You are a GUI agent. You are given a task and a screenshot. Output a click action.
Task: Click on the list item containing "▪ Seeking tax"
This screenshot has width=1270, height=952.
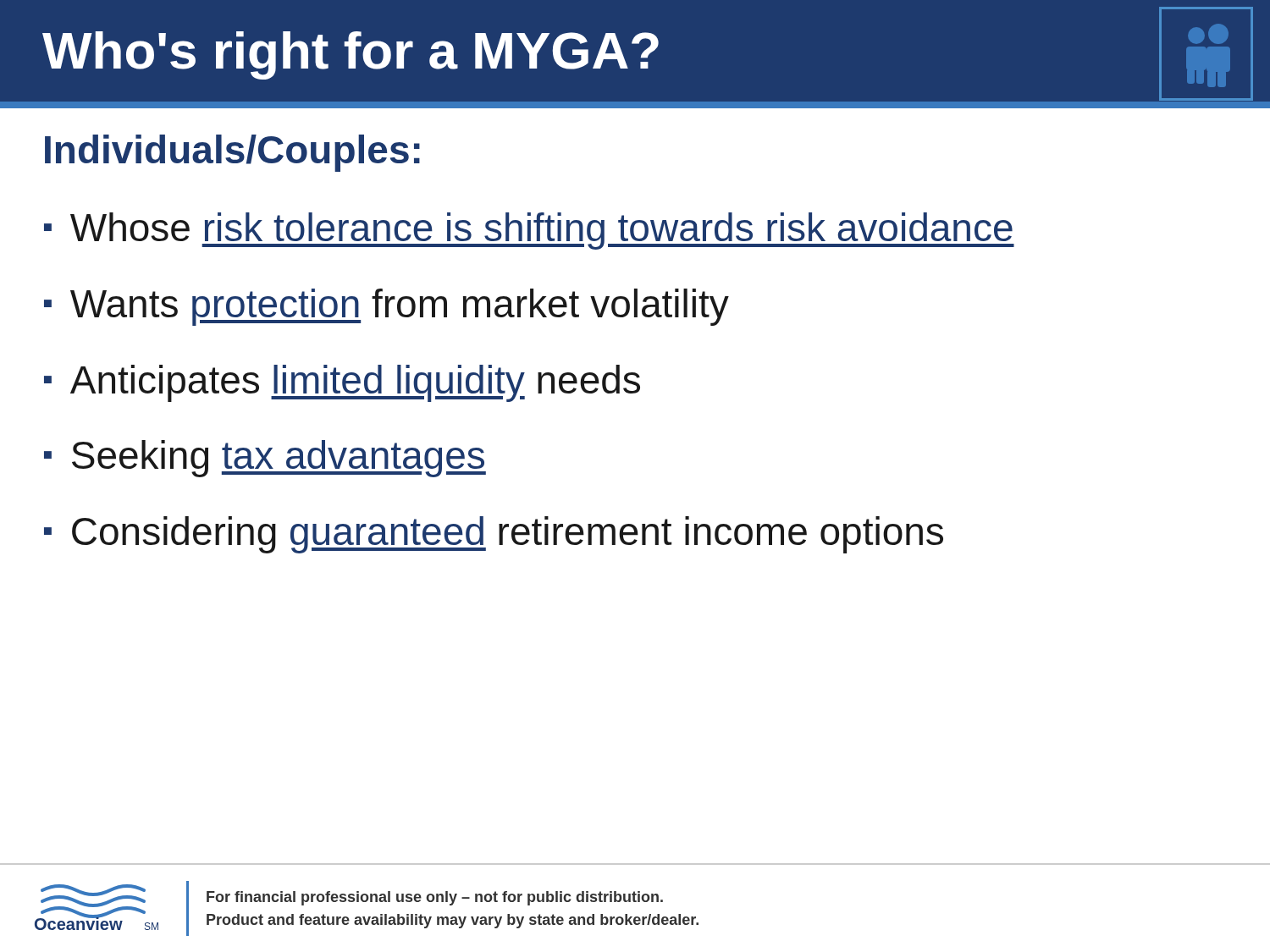(x=264, y=456)
